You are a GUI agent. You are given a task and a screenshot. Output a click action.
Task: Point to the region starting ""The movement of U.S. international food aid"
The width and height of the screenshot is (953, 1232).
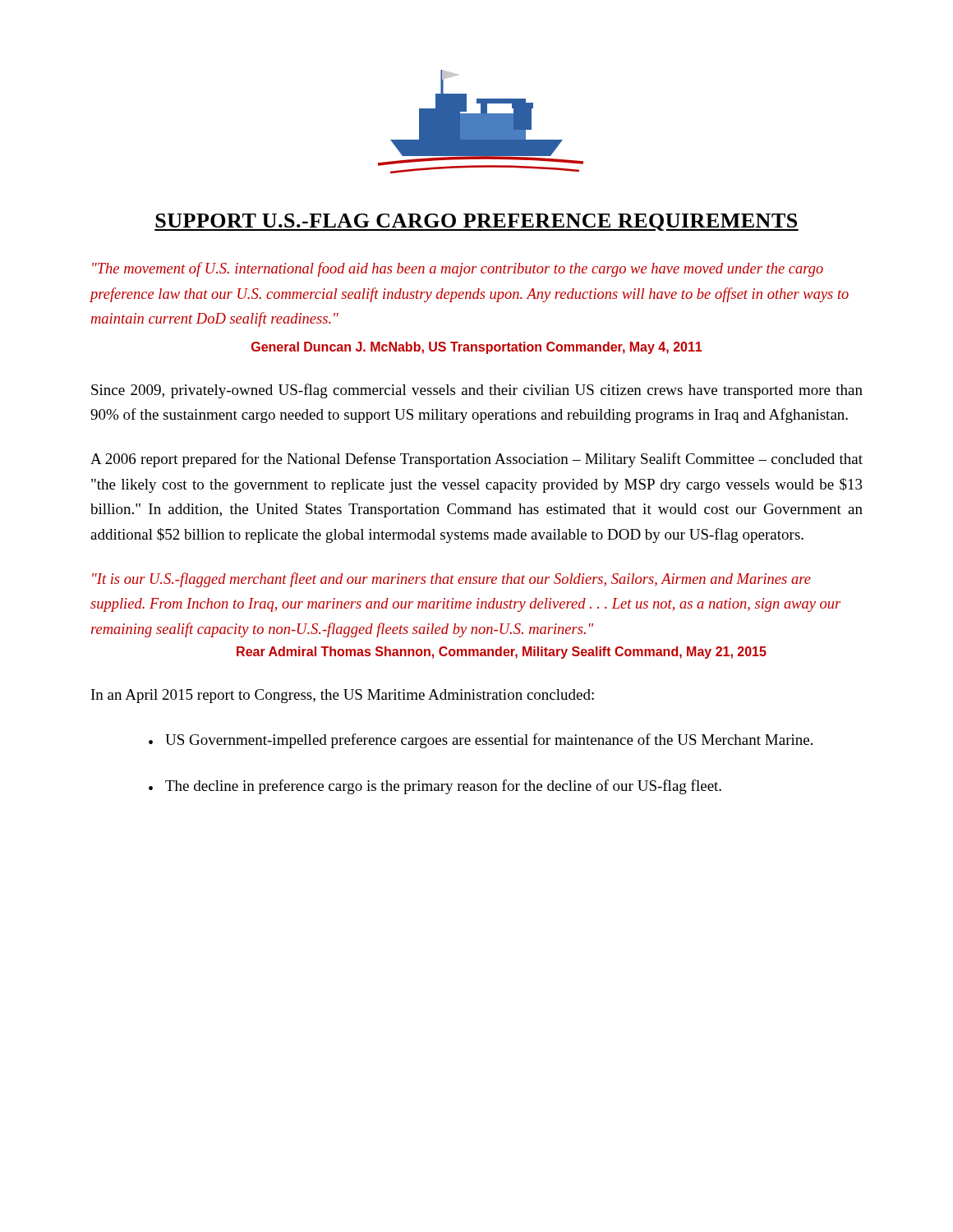click(470, 294)
